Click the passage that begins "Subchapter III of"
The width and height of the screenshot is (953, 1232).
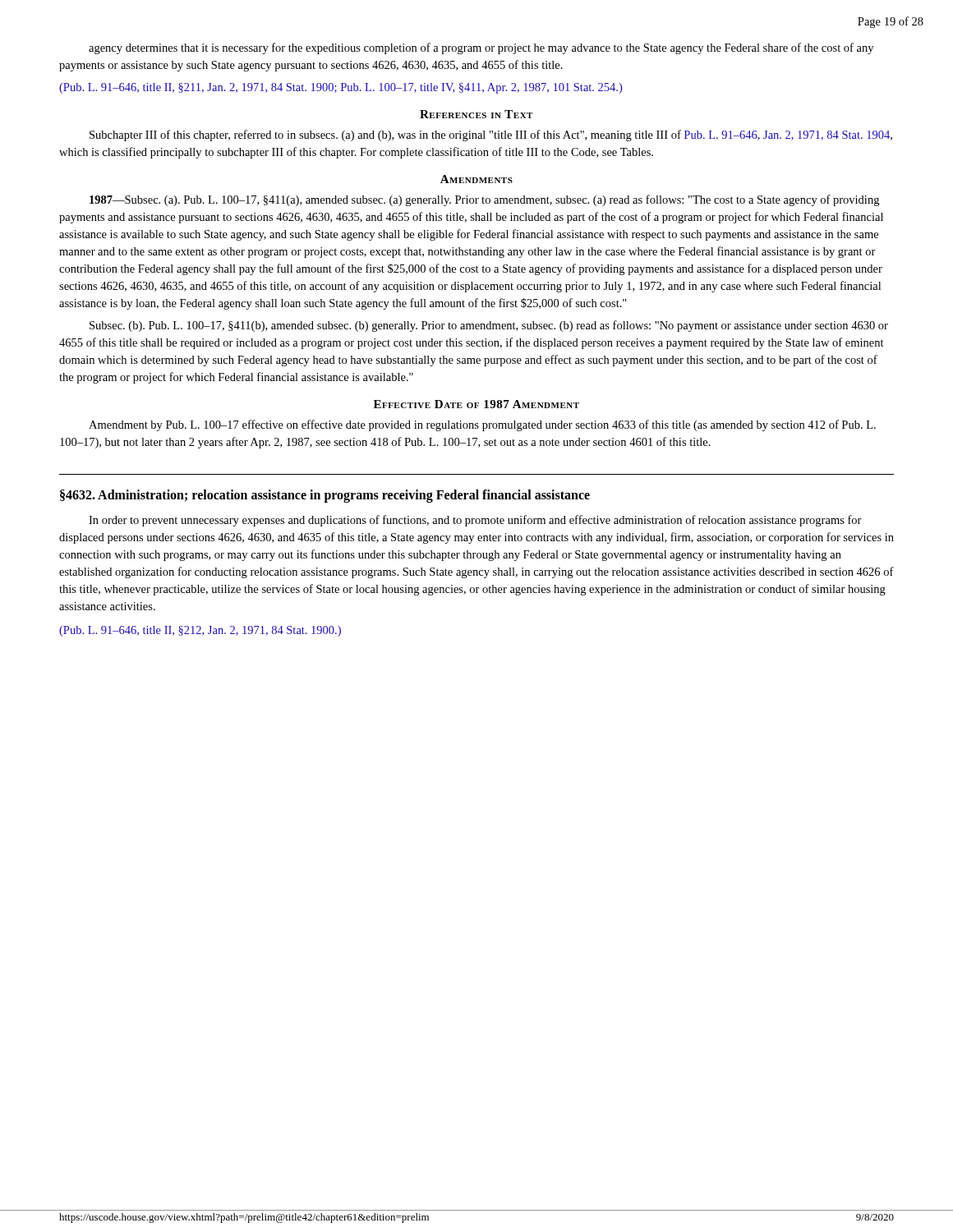pos(476,144)
